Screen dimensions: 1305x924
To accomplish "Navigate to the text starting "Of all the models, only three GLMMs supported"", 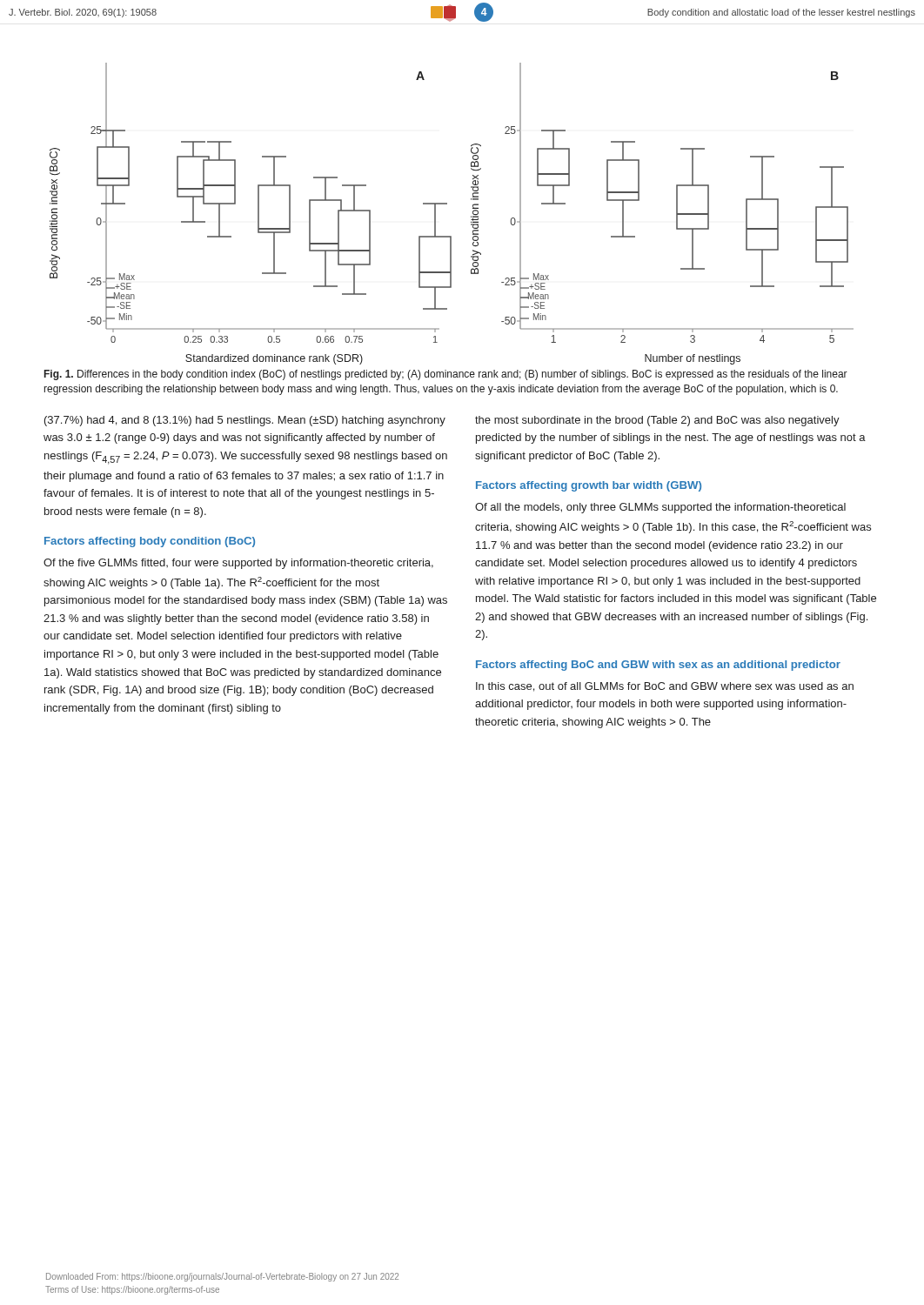I will [676, 571].
